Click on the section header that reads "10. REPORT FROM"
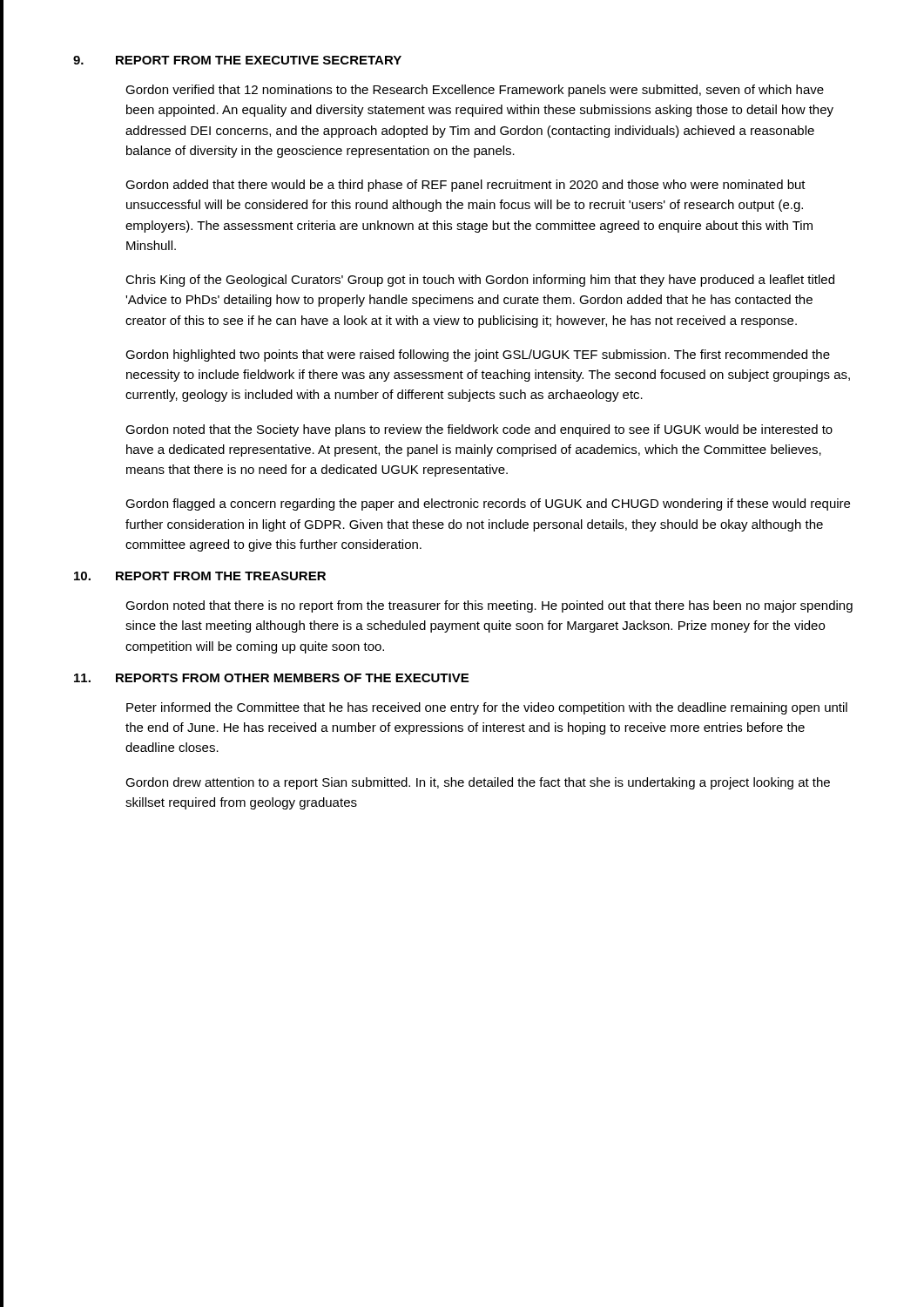The image size is (924, 1307). 200,576
